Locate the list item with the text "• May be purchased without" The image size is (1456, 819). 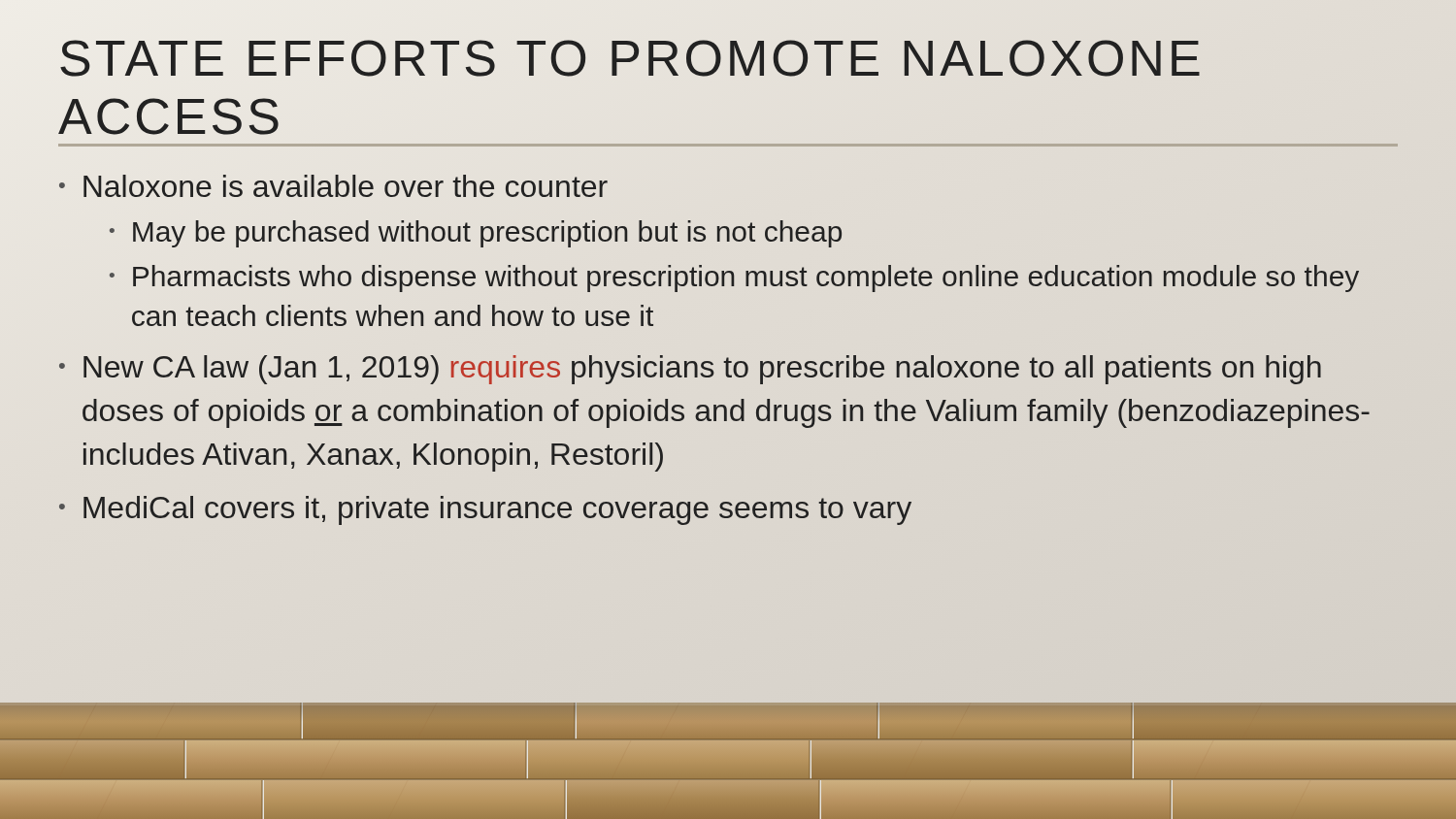[x=476, y=232]
